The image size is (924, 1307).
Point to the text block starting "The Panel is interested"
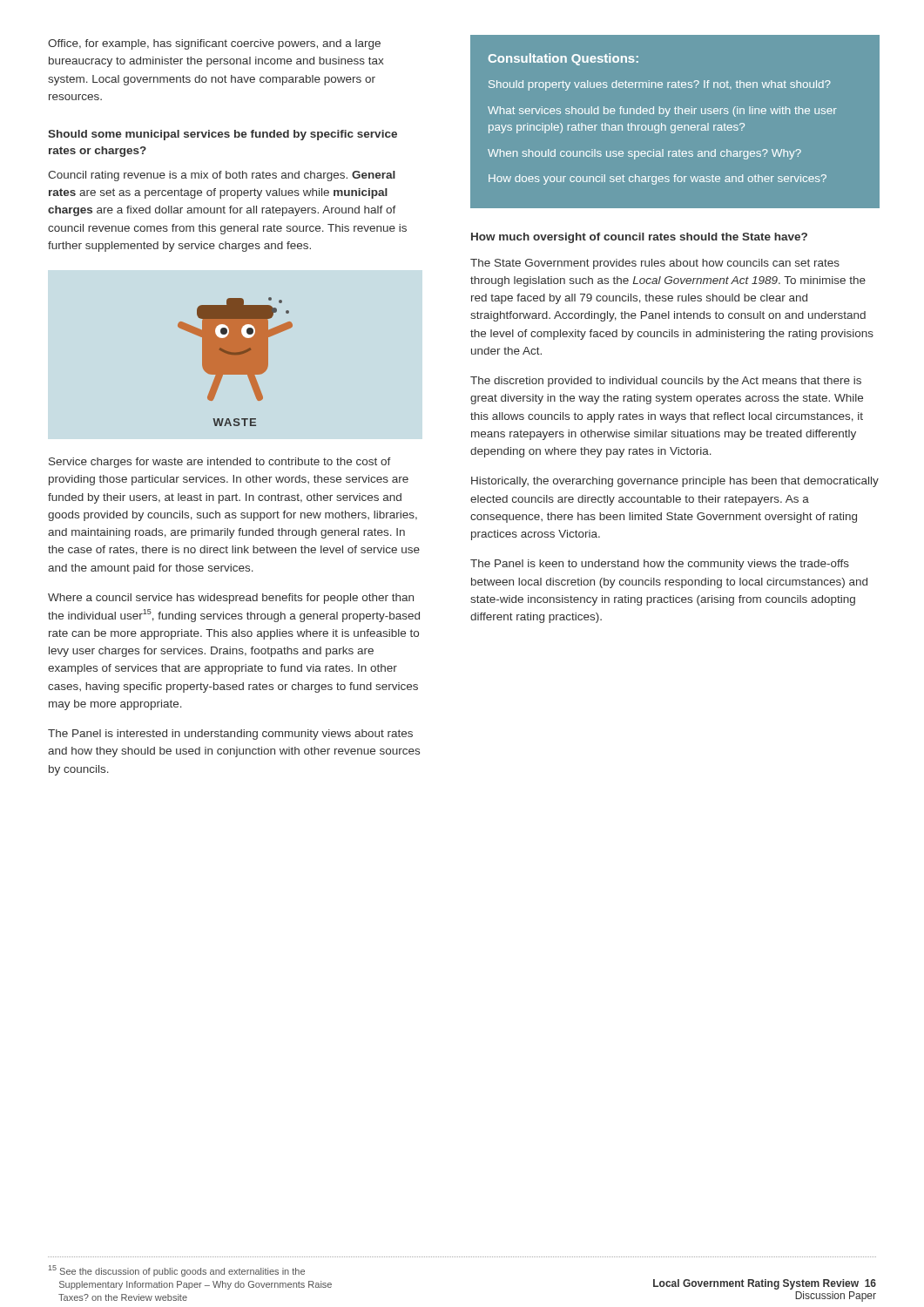[234, 751]
